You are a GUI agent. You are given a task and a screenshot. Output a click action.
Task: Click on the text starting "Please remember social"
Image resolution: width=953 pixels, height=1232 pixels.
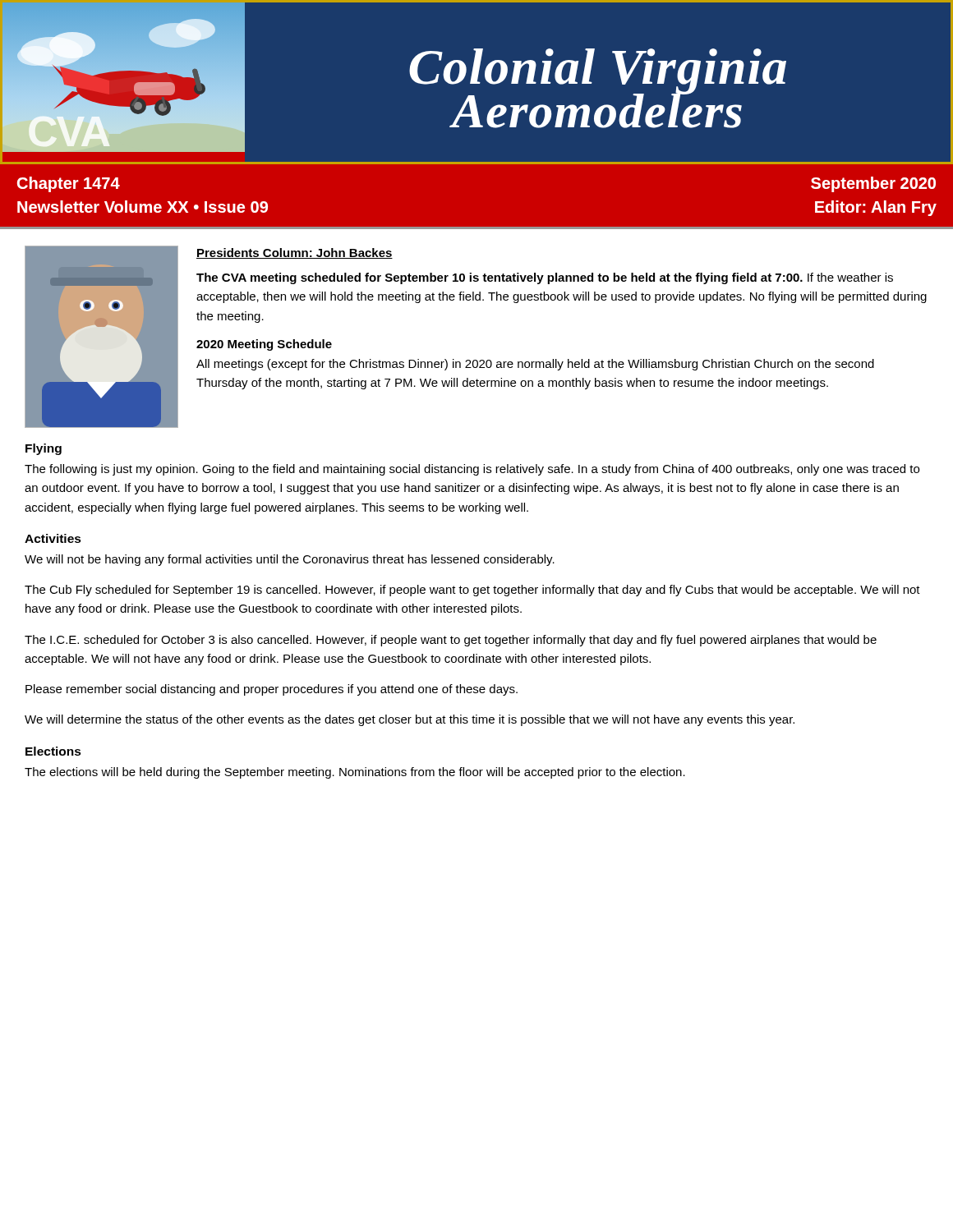[x=272, y=689]
